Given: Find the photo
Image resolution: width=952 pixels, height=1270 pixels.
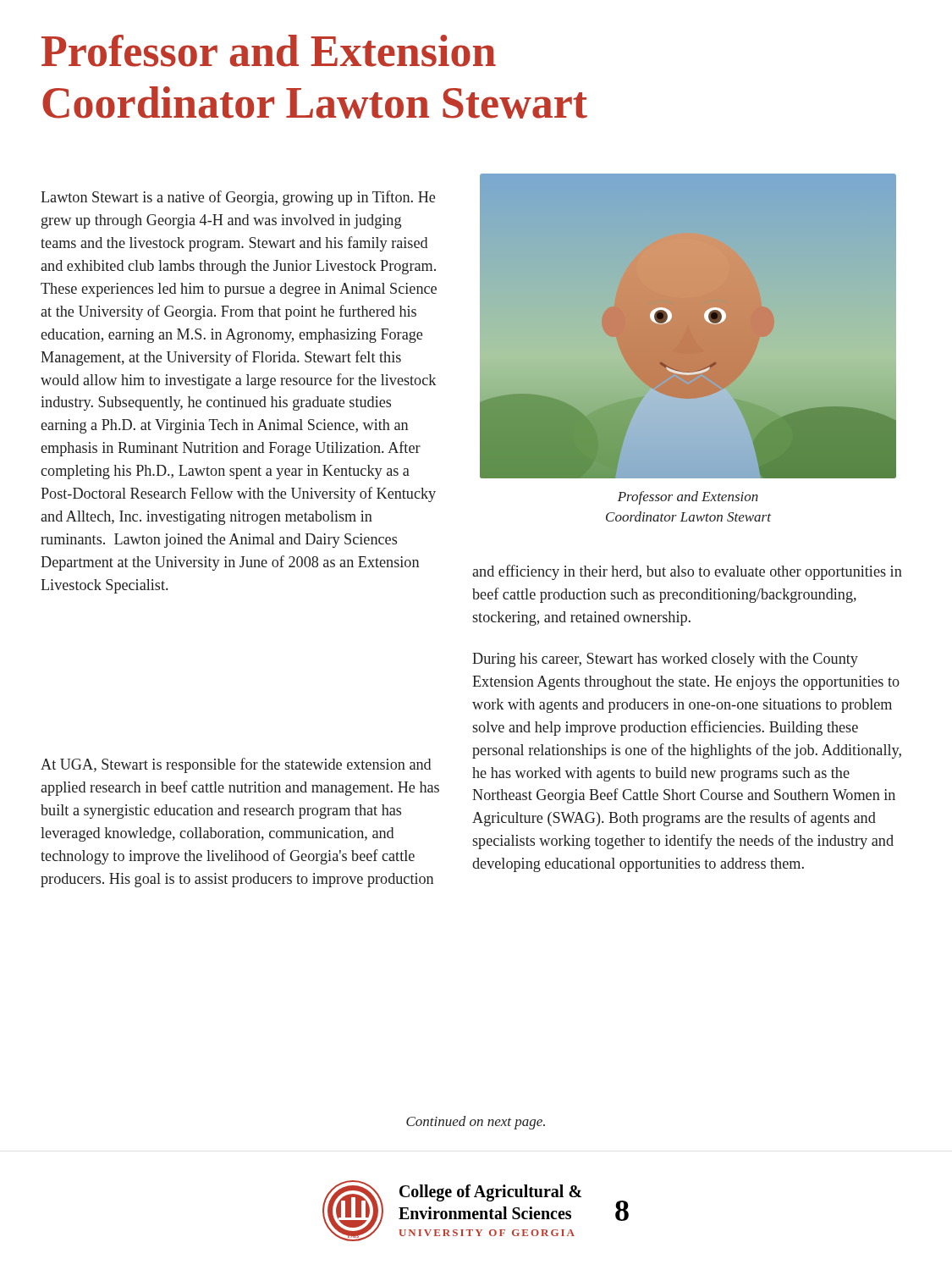Looking at the screenshot, I should point(688,326).
